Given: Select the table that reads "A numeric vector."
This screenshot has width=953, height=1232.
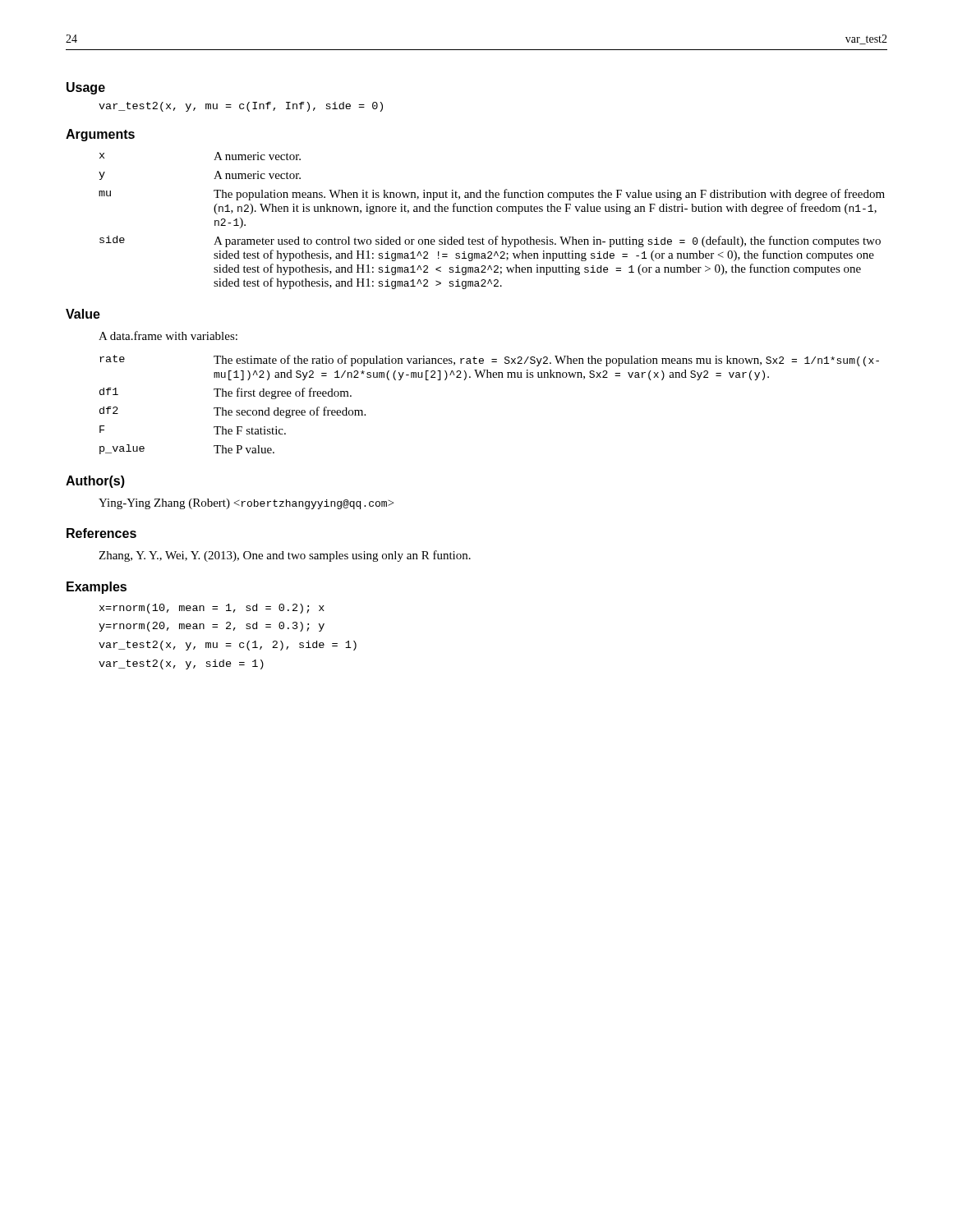Looking at the screenshot, I should coord(493,220).
